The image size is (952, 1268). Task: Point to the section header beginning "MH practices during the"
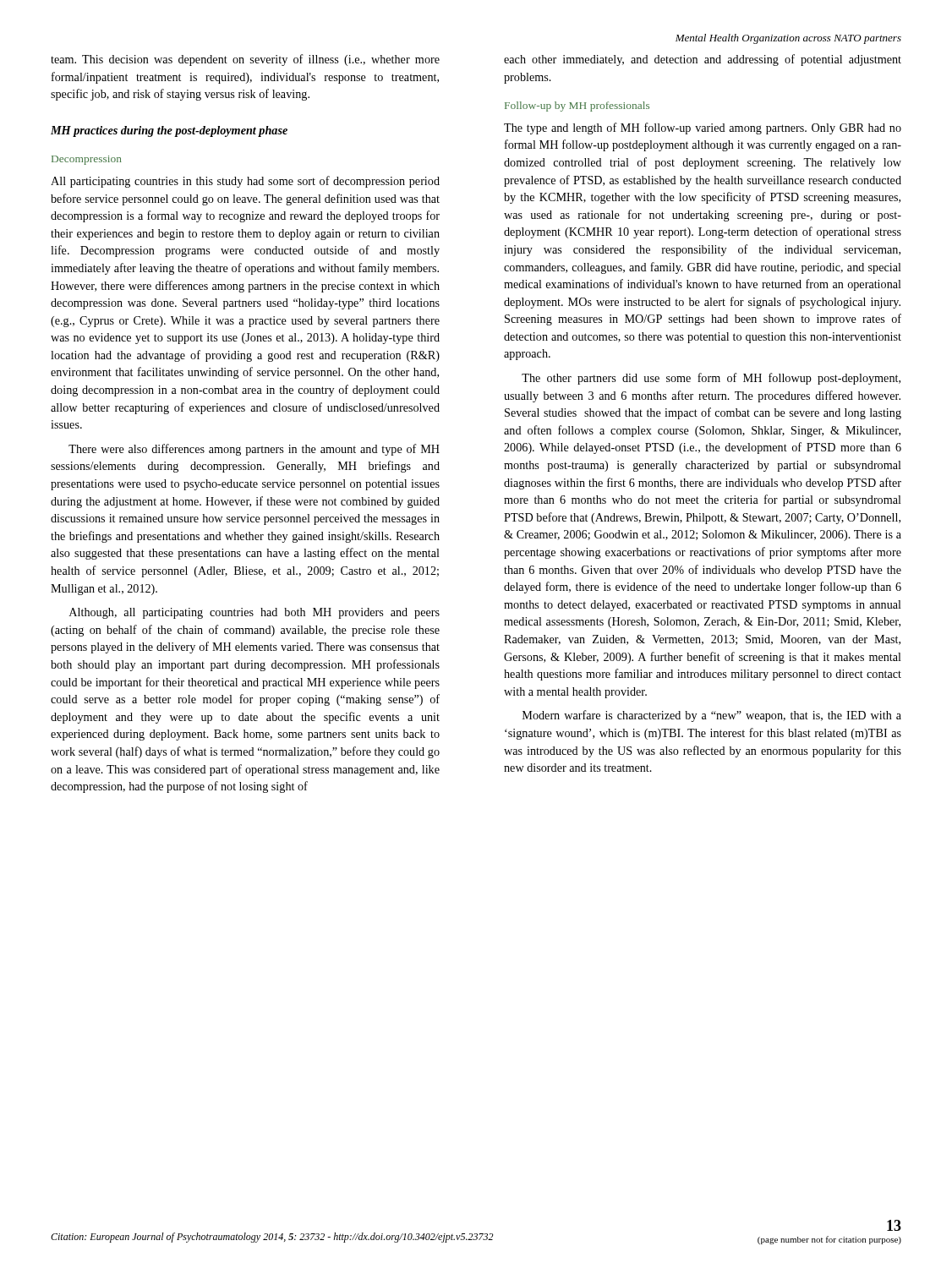(x=169, y=130)
